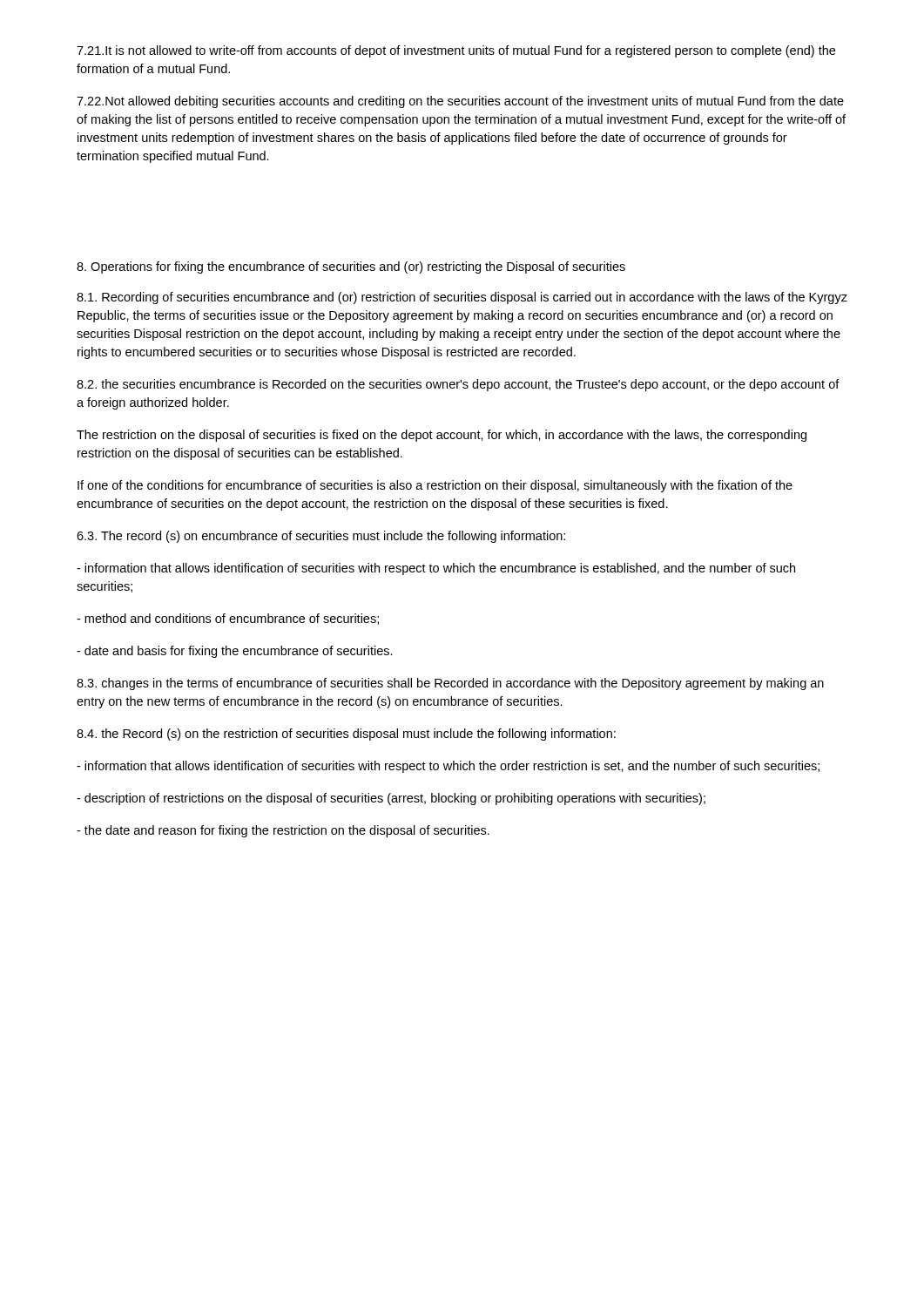Locate the text block that says "1. Recording of securities encumbrance and"

point(462,325)
